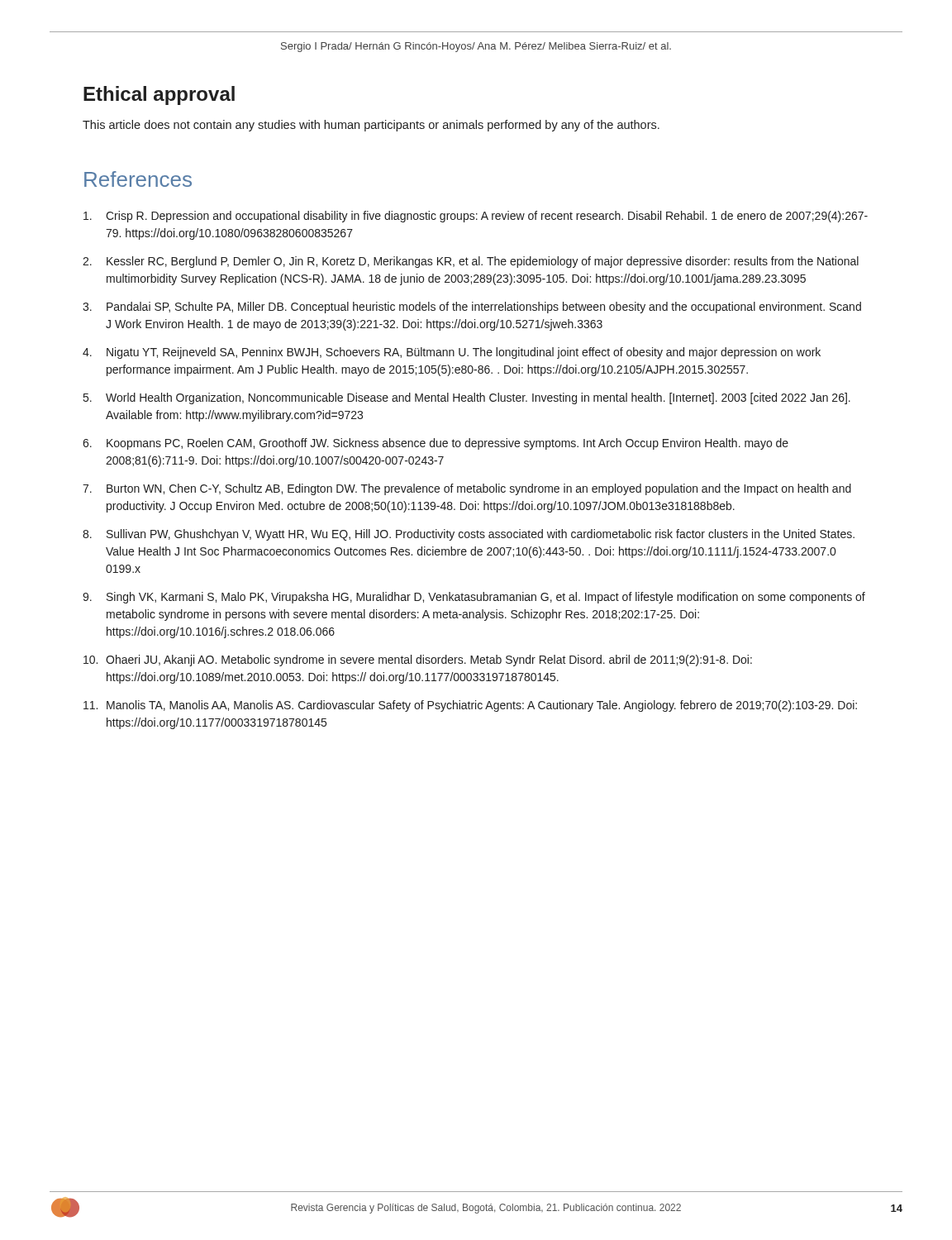
Task: Locate the block of text that opens with "10. Ohaeri JU, Akanji"
Action: click(476, 669)
